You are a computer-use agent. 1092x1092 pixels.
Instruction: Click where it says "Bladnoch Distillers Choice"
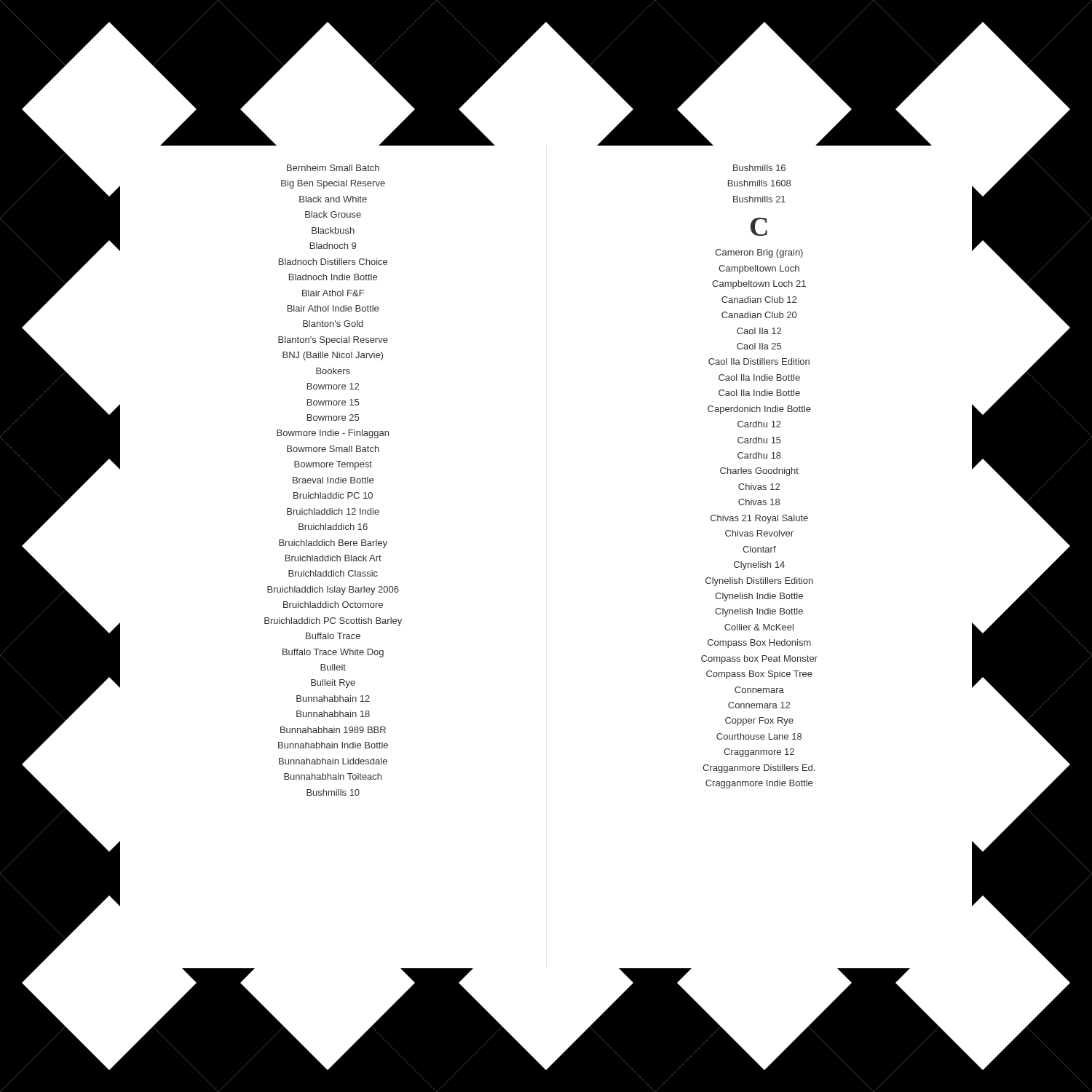point(333,262)
